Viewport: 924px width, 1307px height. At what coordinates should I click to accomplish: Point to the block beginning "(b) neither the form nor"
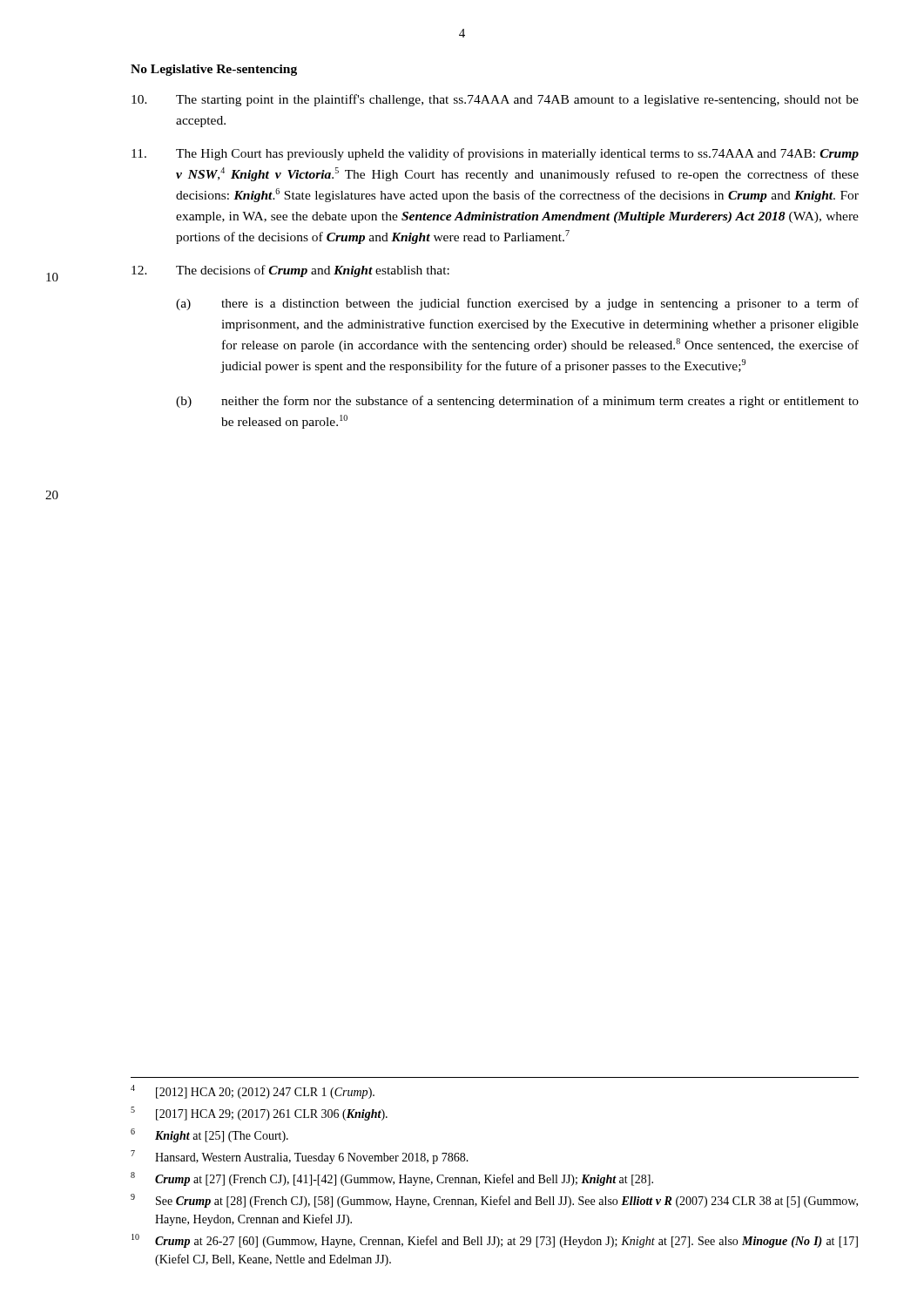(517, 411)
